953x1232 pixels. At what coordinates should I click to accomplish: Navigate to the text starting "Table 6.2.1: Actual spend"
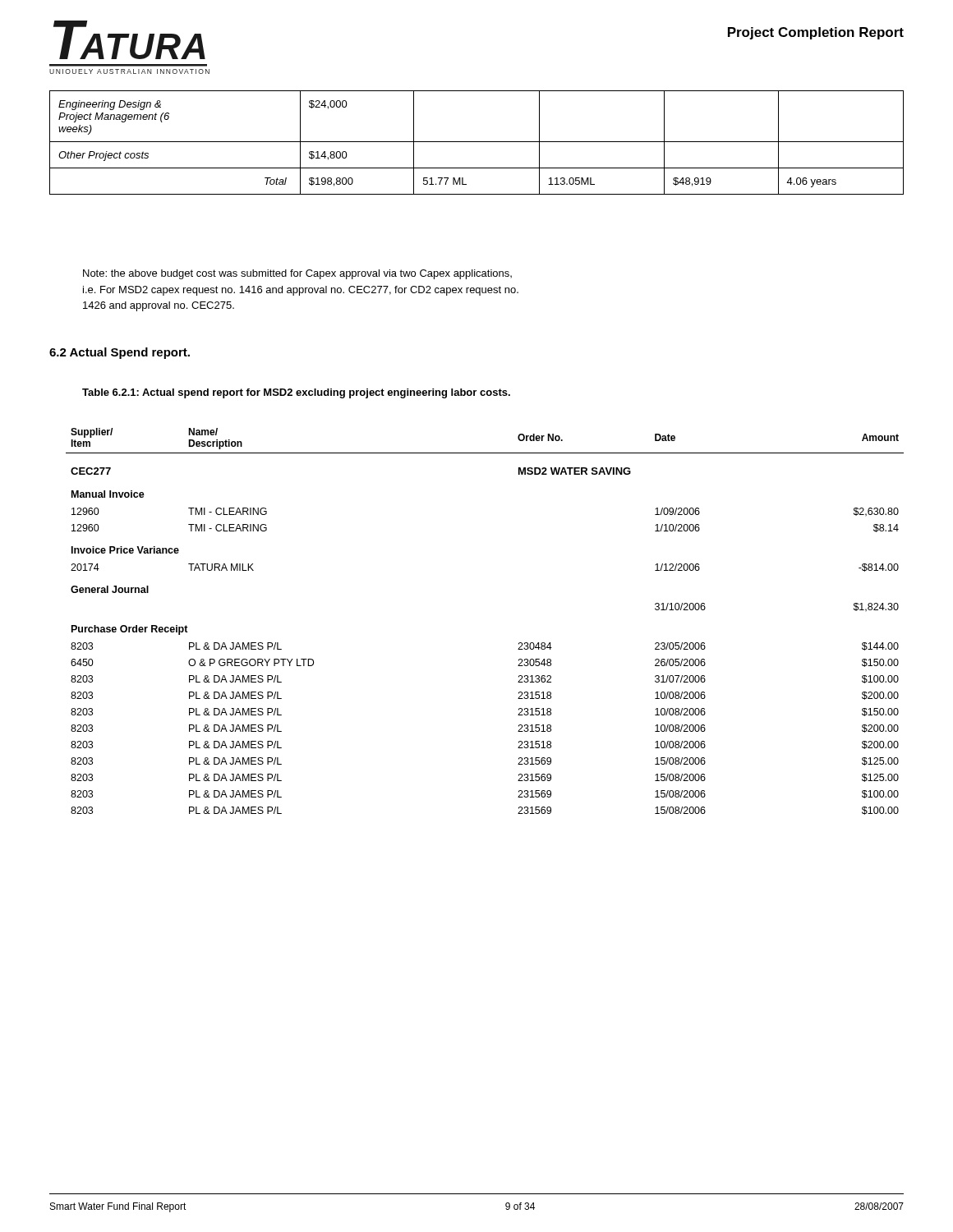tap(296, 392)
